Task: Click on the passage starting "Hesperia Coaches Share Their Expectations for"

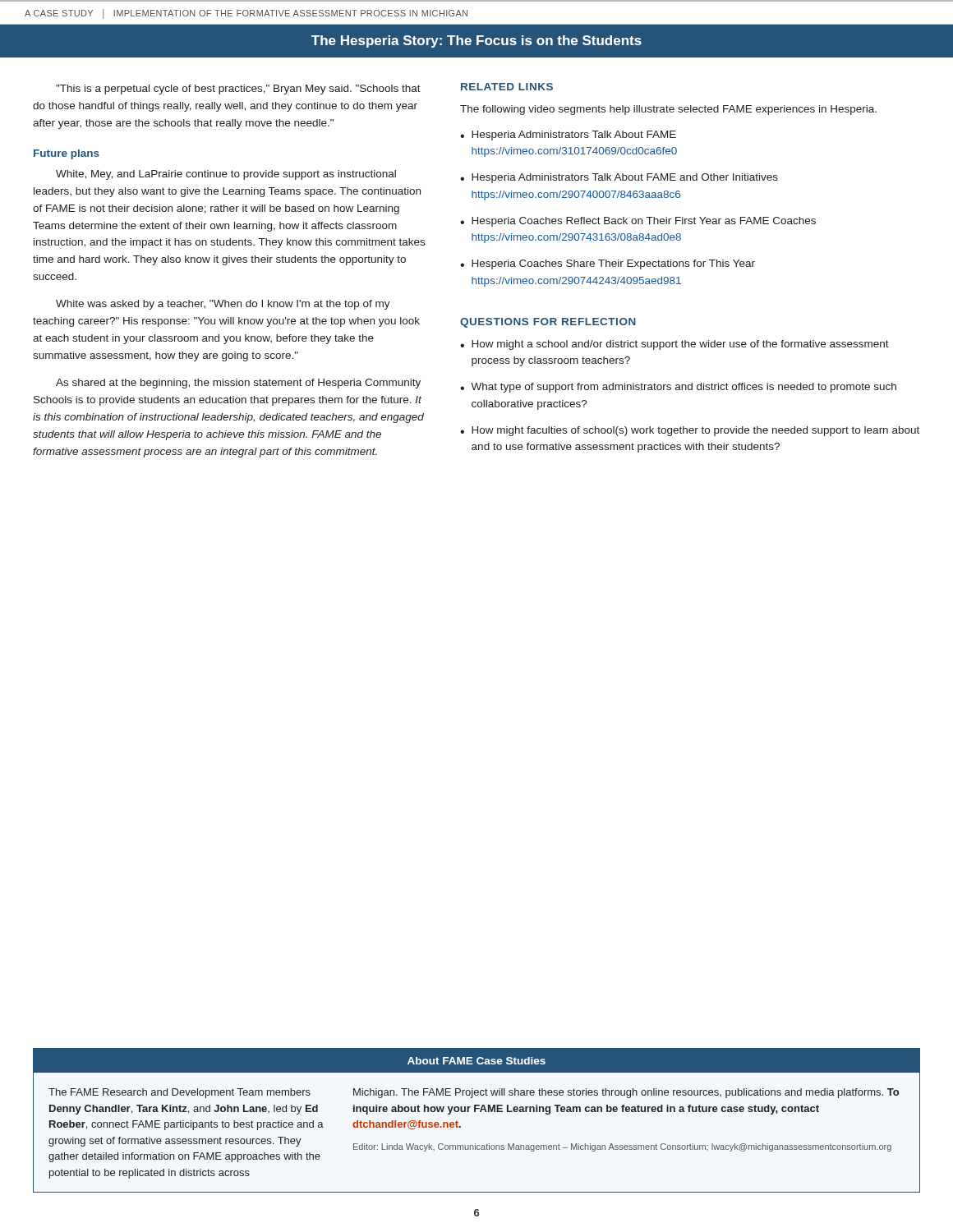Action: [613, 272]
